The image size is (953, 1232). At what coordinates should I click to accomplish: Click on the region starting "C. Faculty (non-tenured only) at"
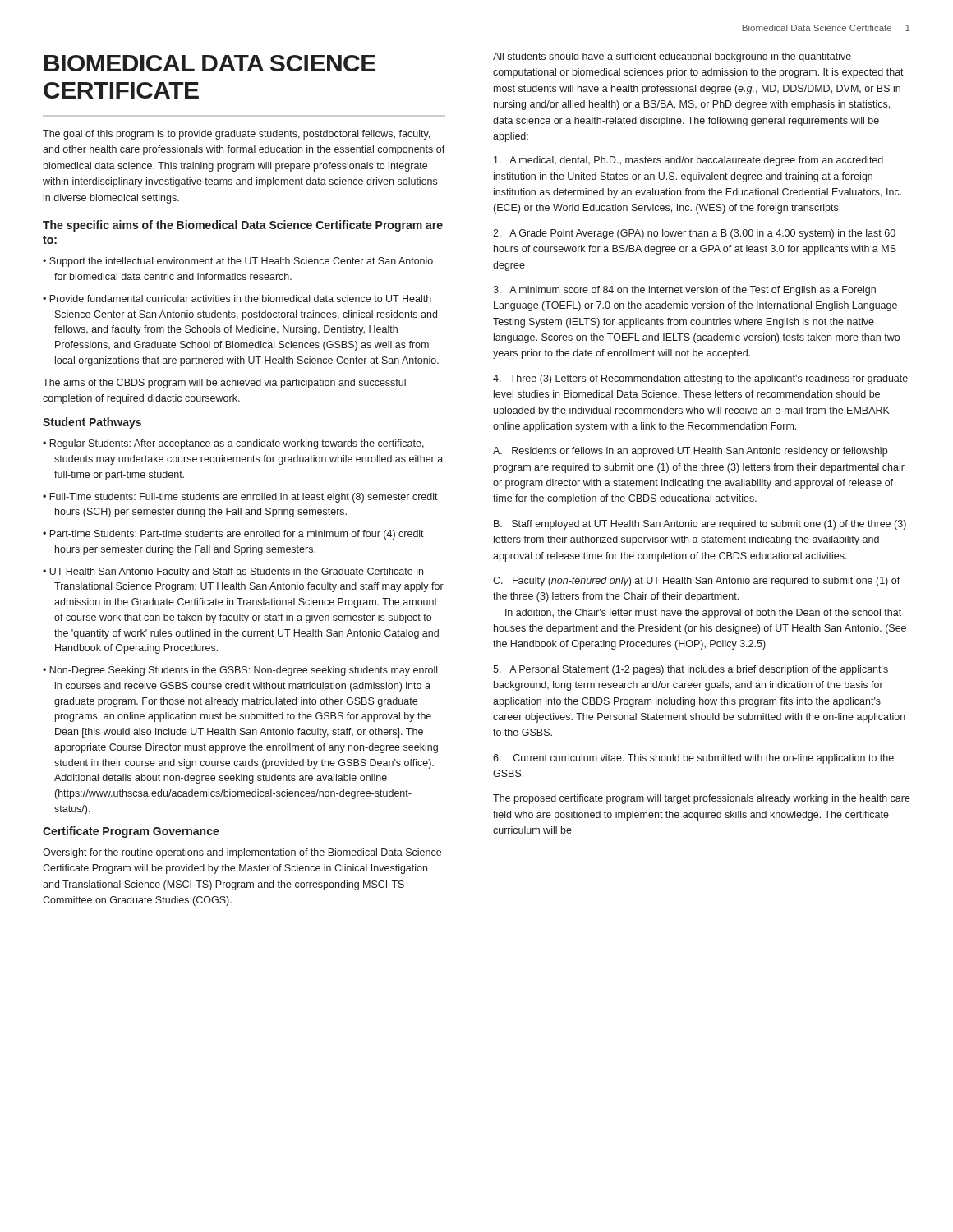(700, 612)
